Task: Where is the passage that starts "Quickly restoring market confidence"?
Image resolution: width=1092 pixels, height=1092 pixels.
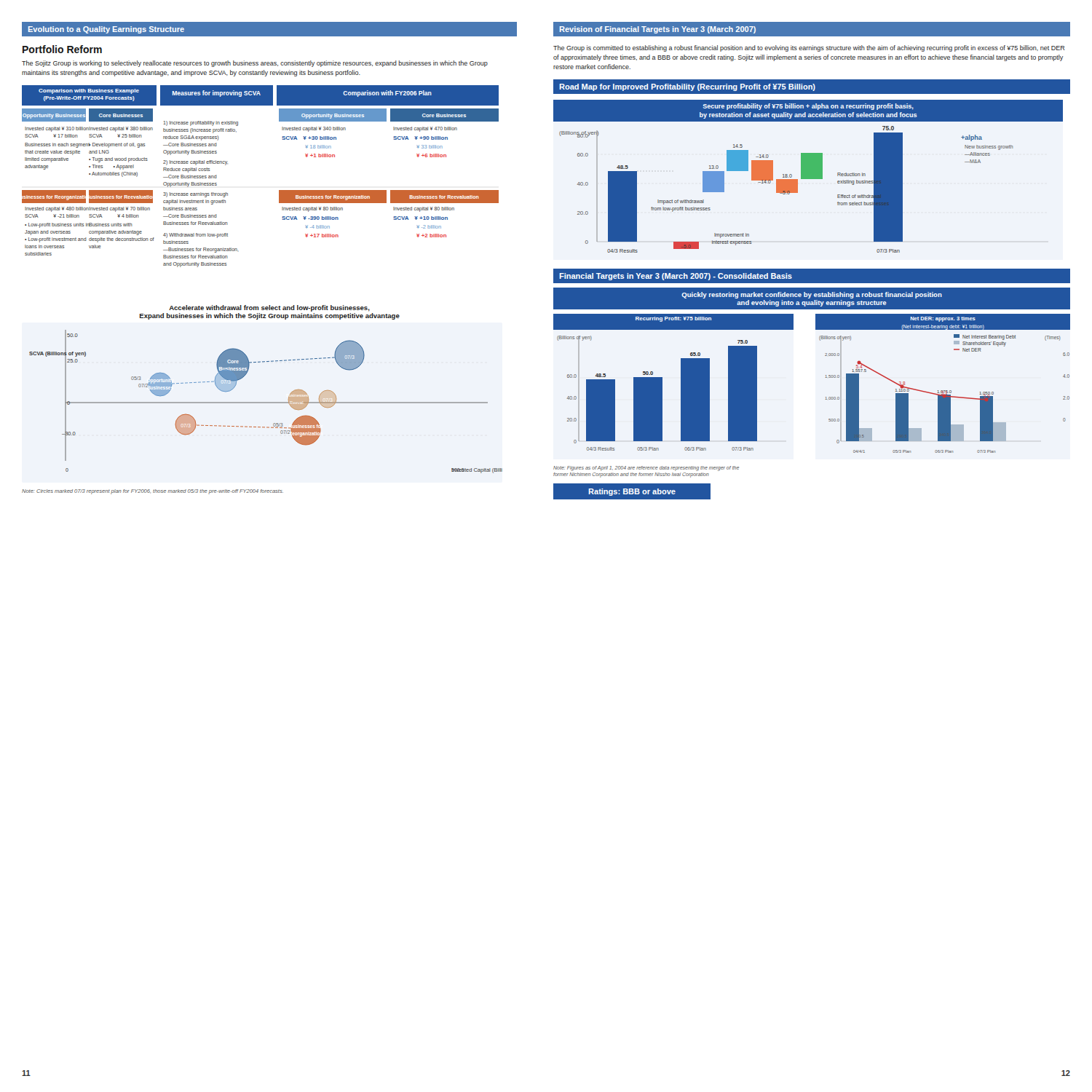Action: 812,299
